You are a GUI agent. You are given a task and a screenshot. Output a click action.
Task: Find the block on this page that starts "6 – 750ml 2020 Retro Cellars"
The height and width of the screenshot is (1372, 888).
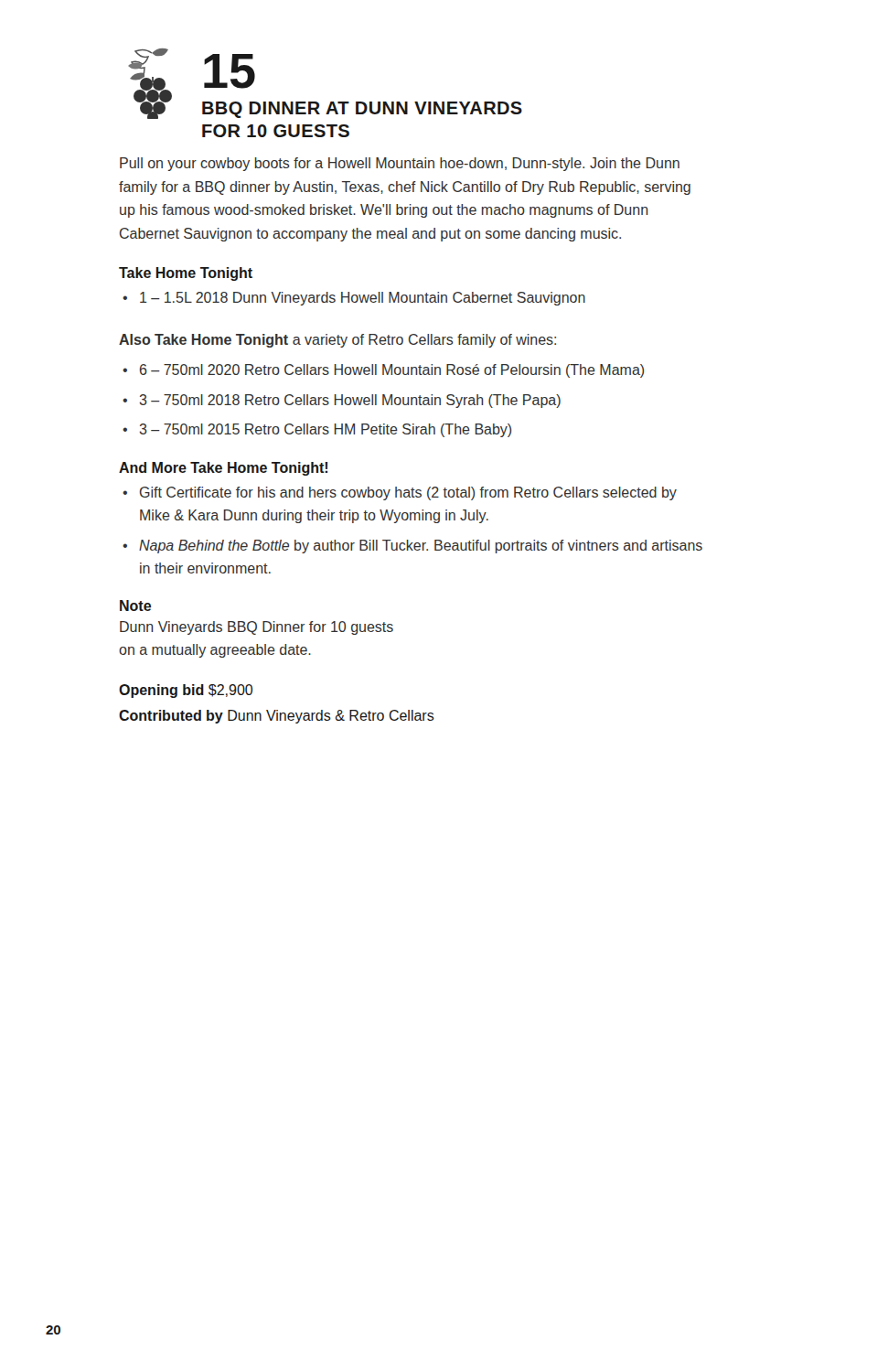tap(392, 370)
